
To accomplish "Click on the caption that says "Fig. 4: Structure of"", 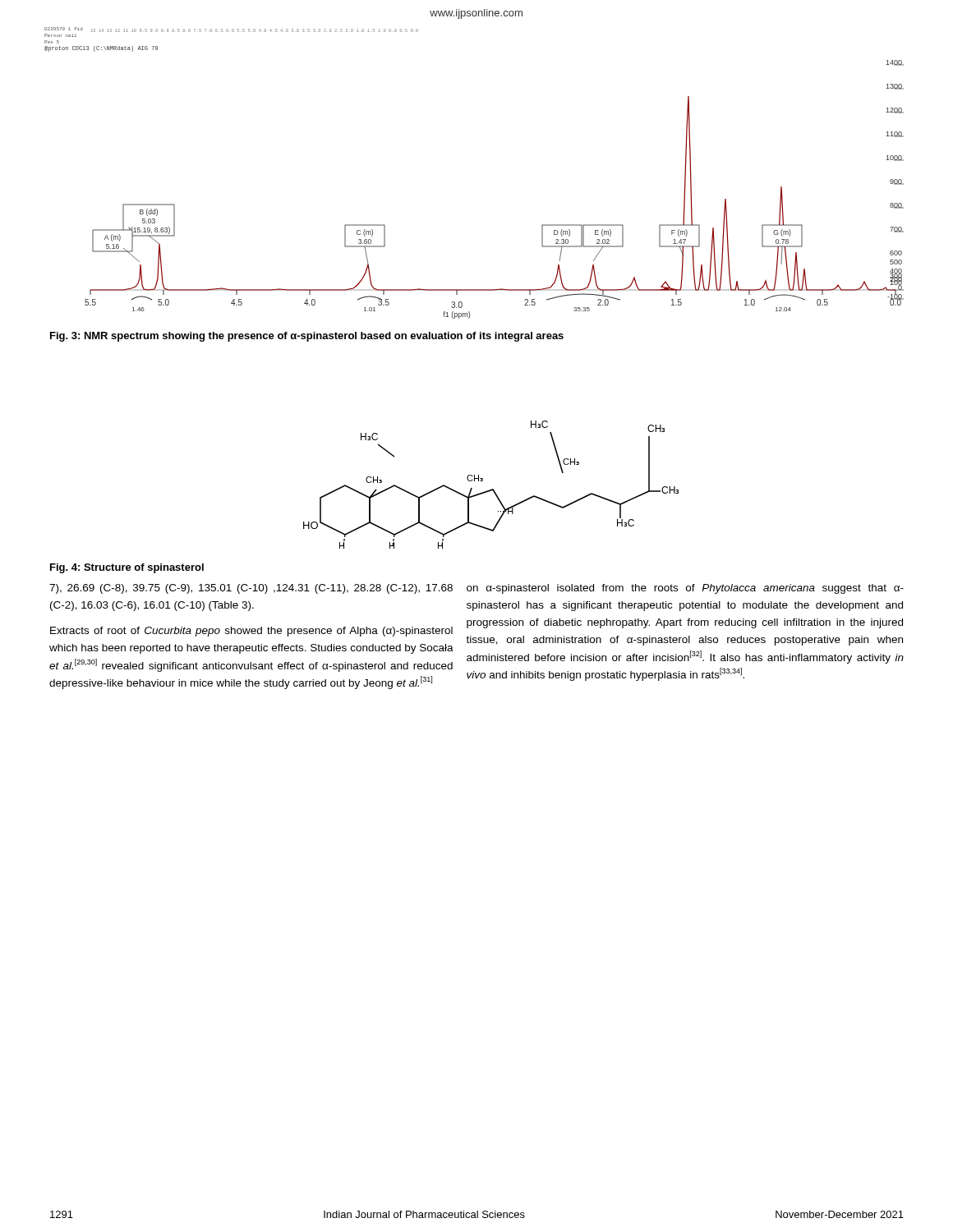I will 127,567.
